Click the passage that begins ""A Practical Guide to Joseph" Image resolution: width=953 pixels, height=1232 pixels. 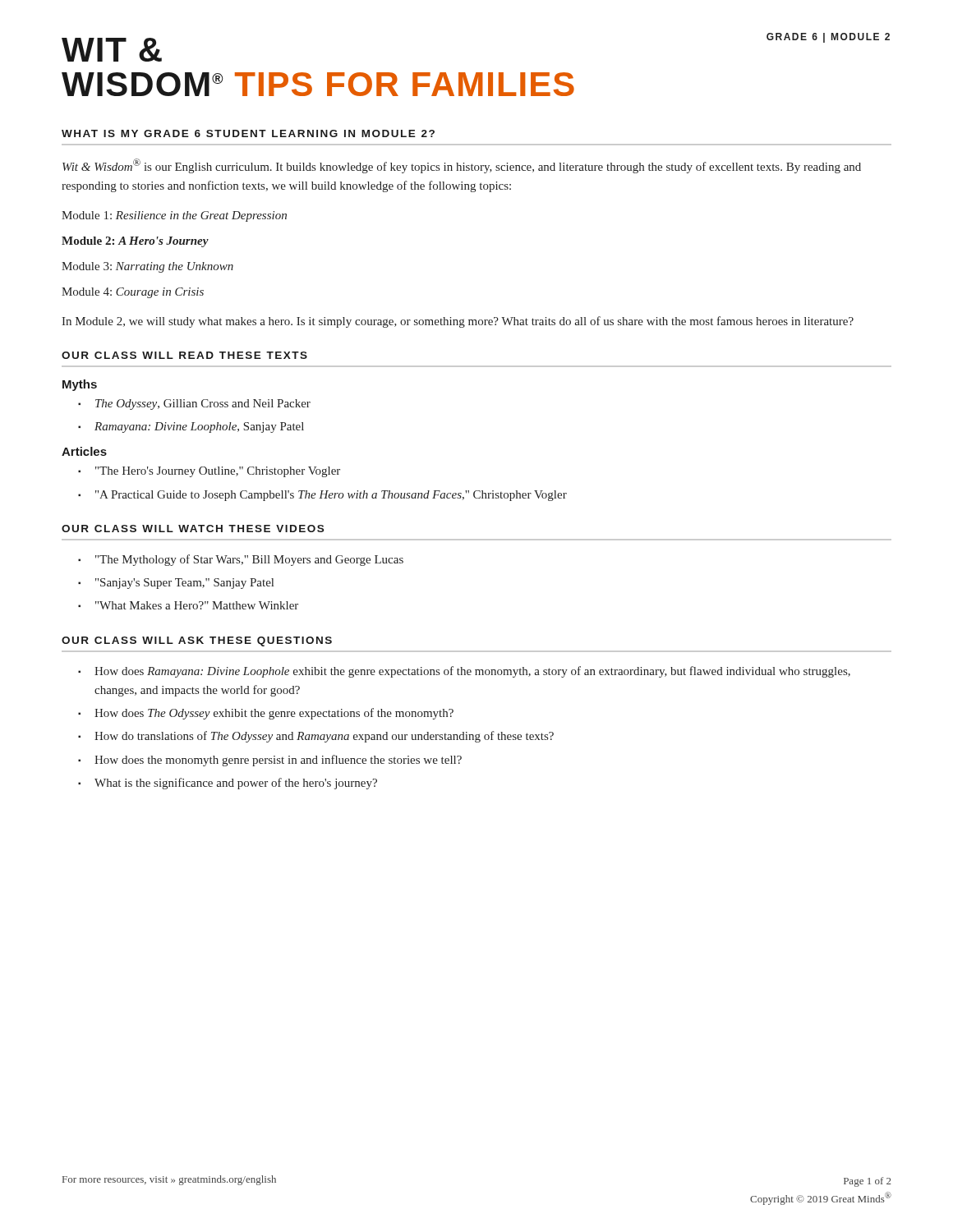331,494
